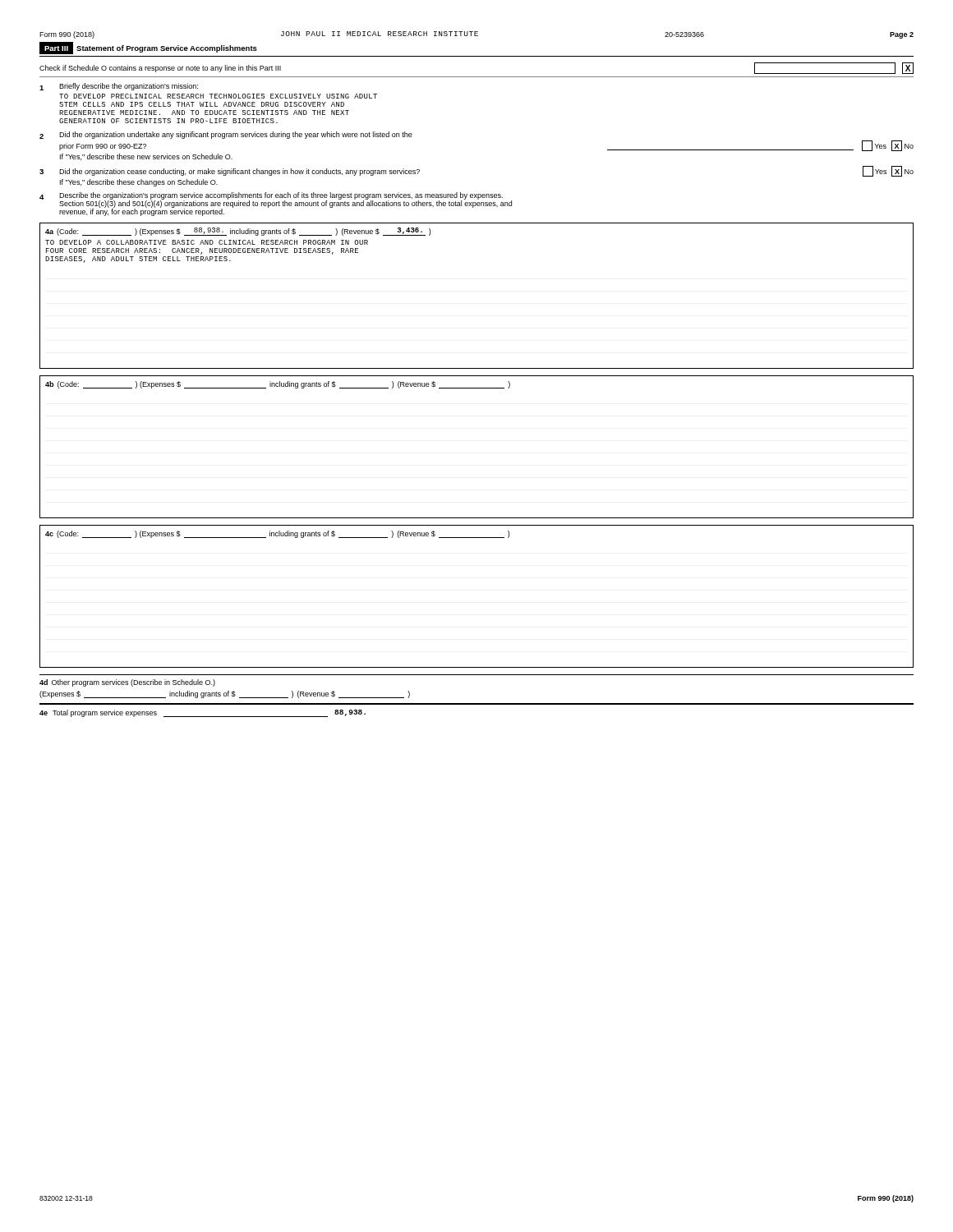This screenshot has height=1232, width=953.
Task: Click on the text block starting "4 Describe the organization's program service accomplishments"
Action: click(476, 204)
